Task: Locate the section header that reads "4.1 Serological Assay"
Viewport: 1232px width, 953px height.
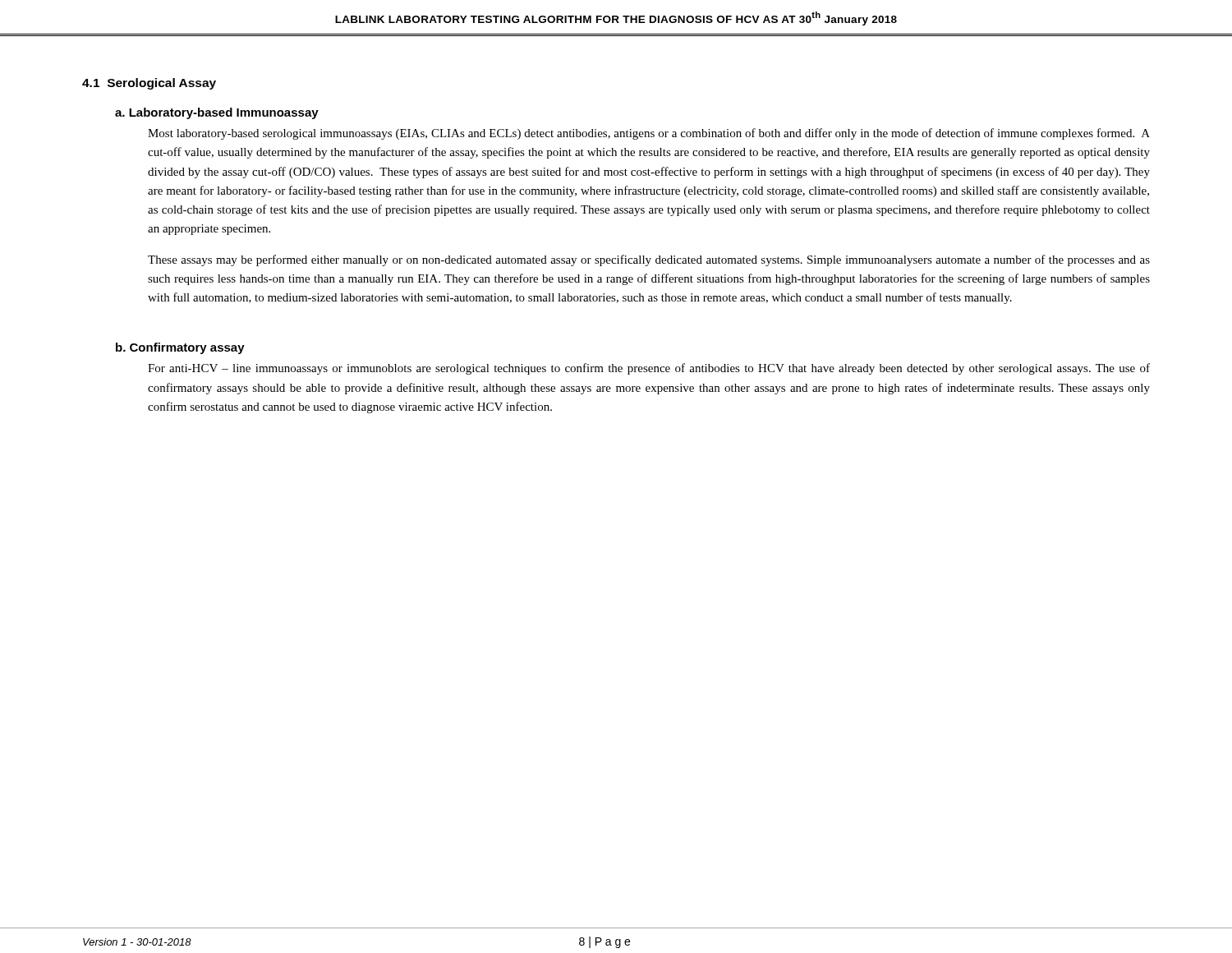Action: 149,83
